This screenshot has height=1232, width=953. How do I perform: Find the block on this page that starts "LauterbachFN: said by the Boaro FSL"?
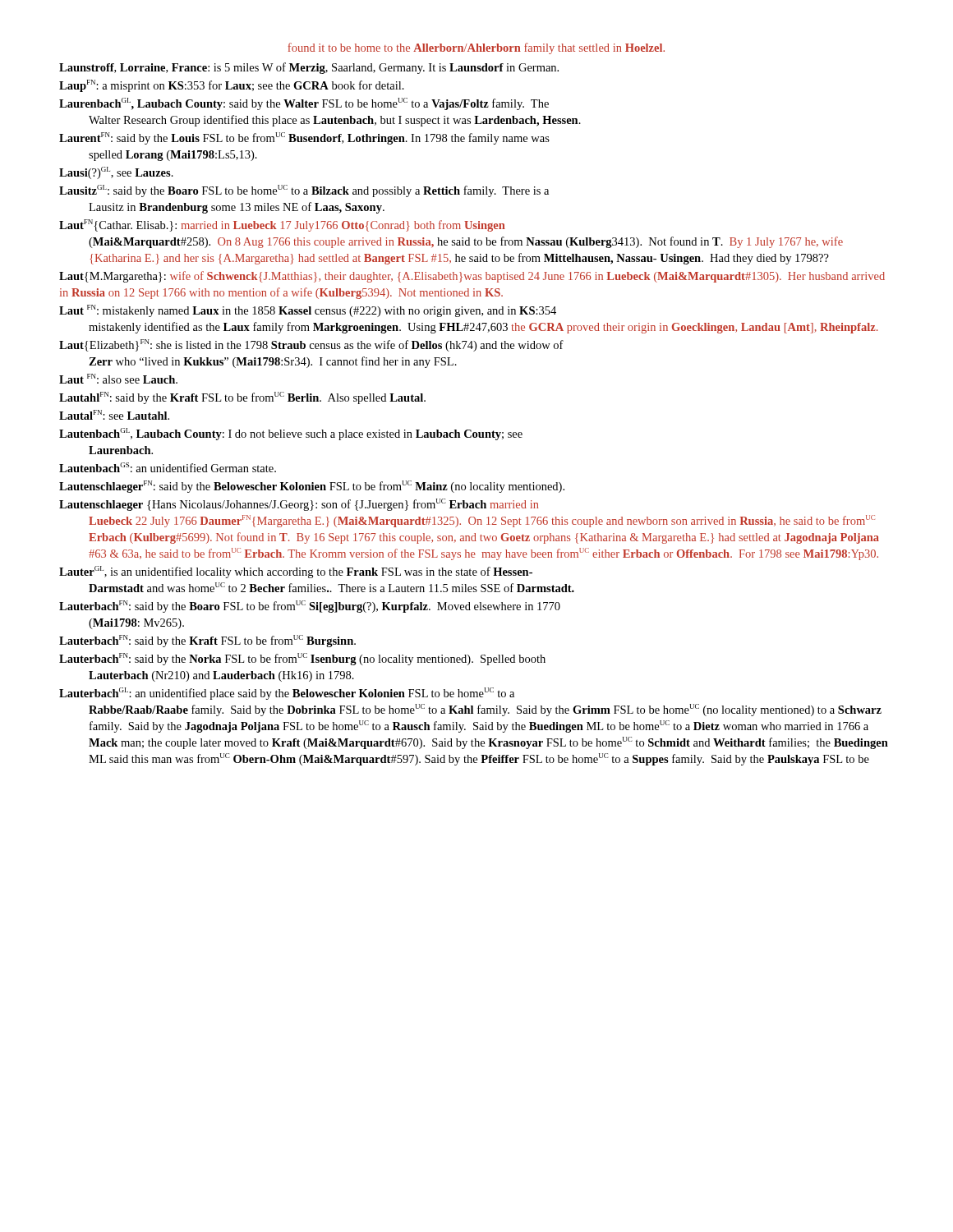[x=476, y=615]
